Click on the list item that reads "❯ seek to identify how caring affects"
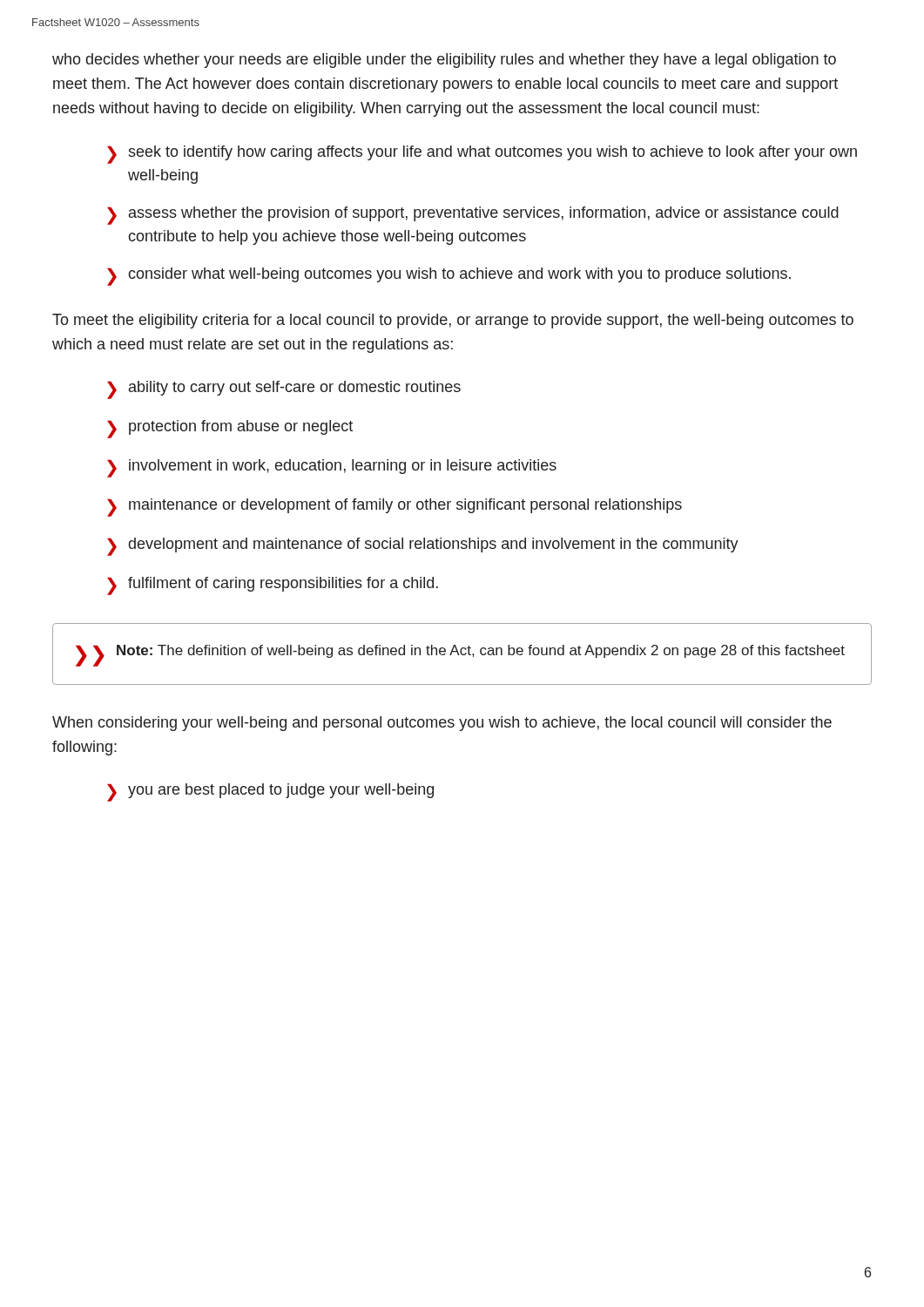The height and width of the screenshot is (1307, 924). point(488,164)
